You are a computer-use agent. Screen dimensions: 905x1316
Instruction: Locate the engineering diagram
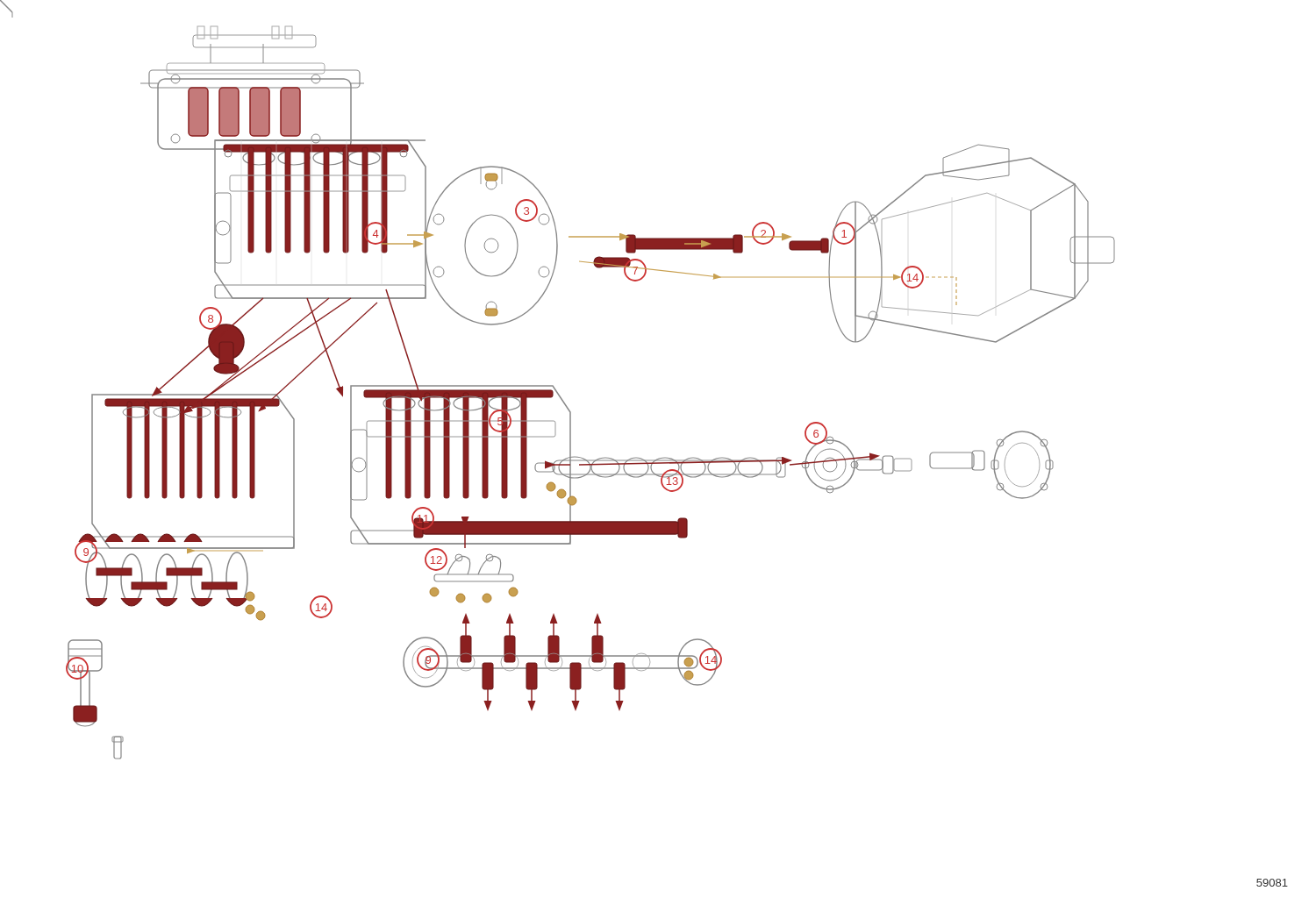coord(658,452)
